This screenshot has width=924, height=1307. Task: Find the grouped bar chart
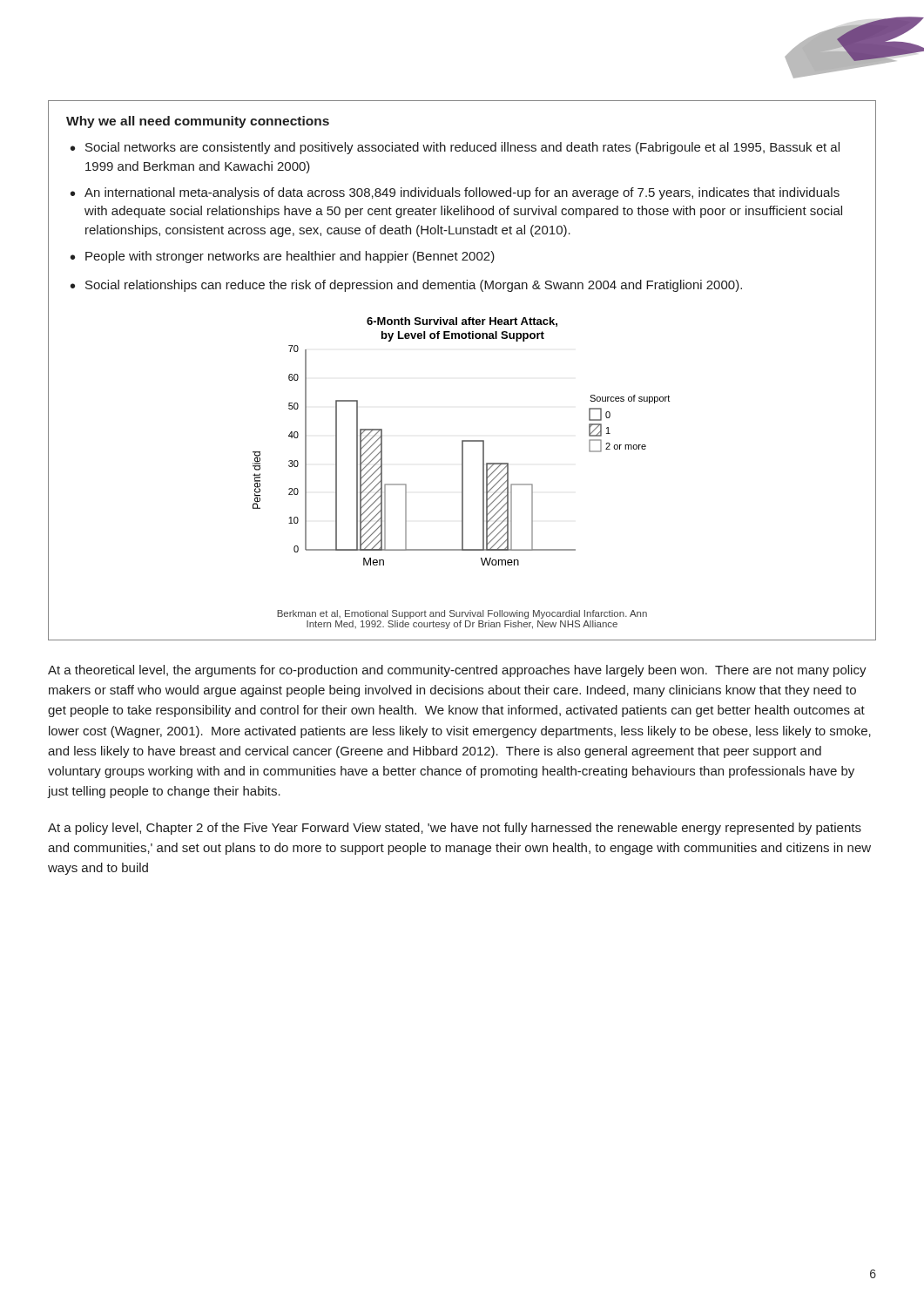(462, 467)
